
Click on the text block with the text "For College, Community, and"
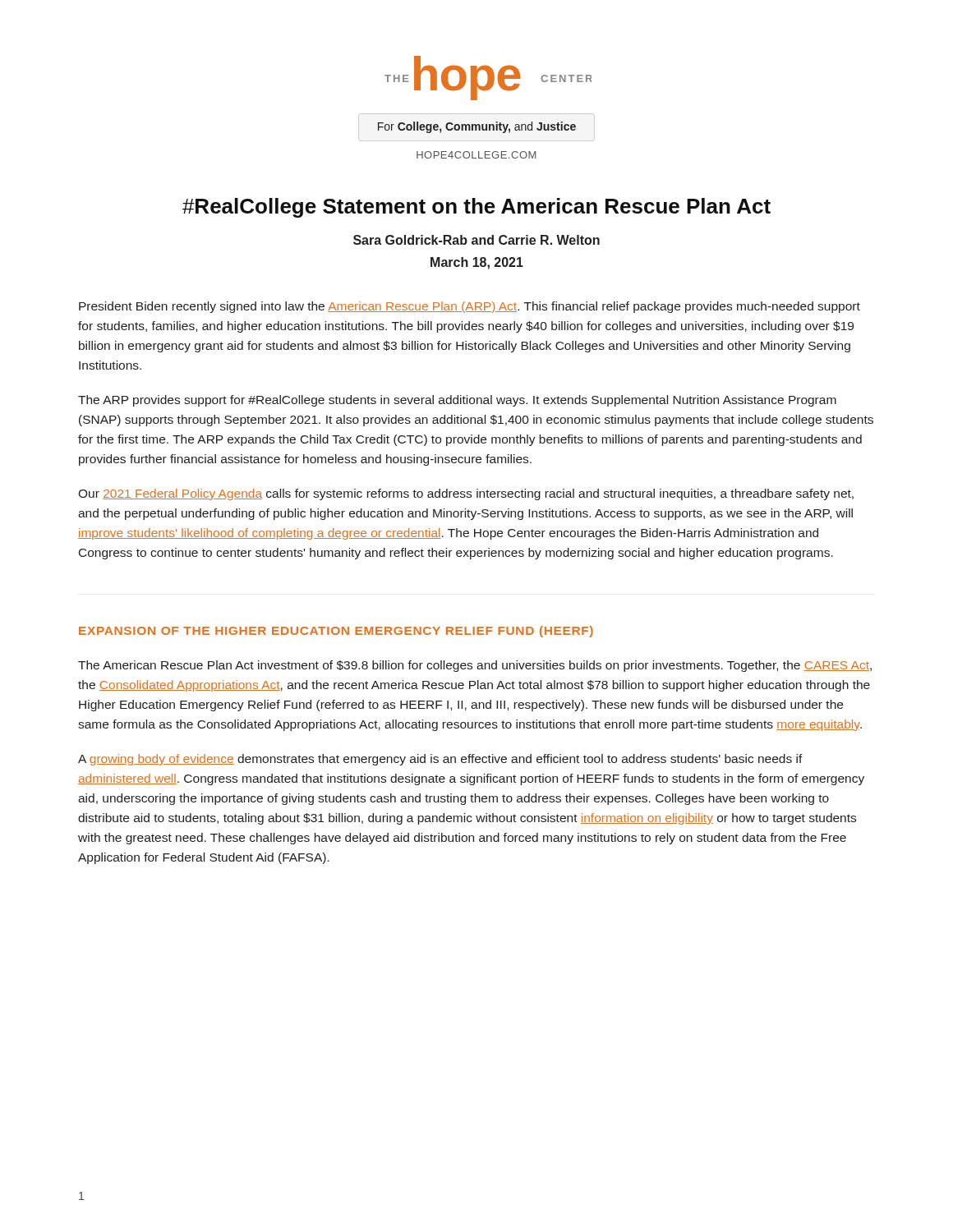pyautogui.click(x=476, y=126)
